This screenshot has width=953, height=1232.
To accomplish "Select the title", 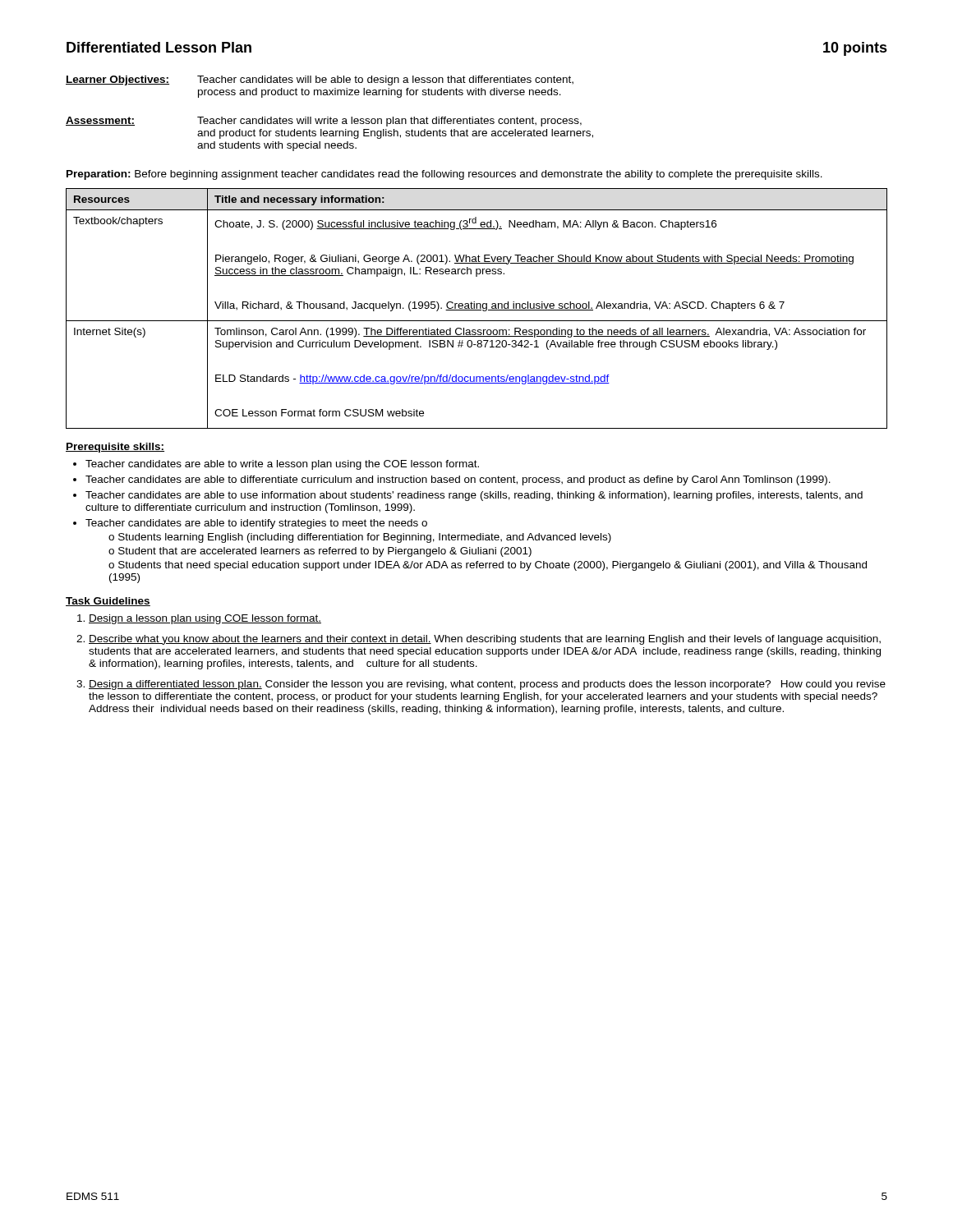I will [x=476, y=48].
